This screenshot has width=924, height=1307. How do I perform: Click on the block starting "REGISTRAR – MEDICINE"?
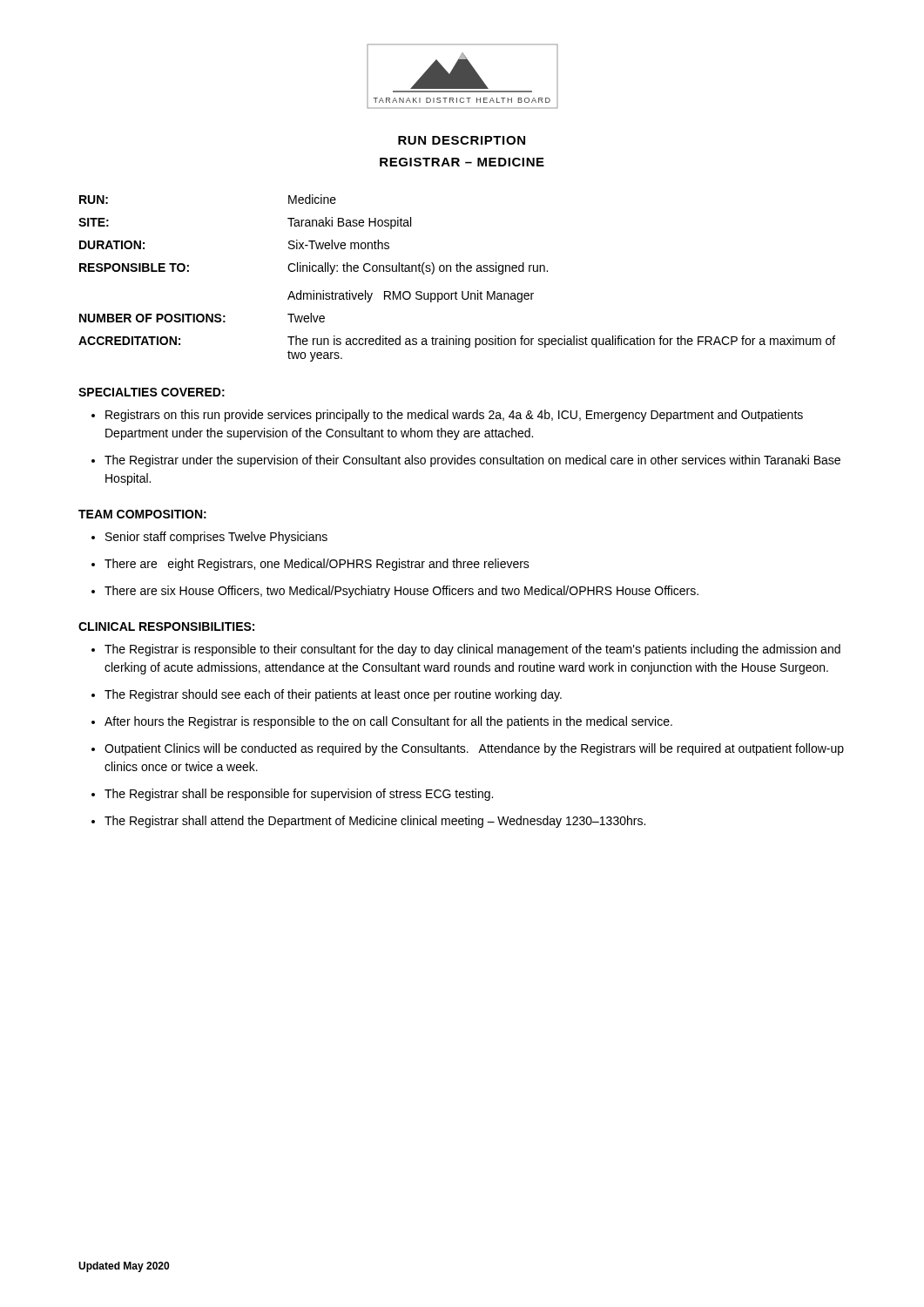tap(462, 162)
